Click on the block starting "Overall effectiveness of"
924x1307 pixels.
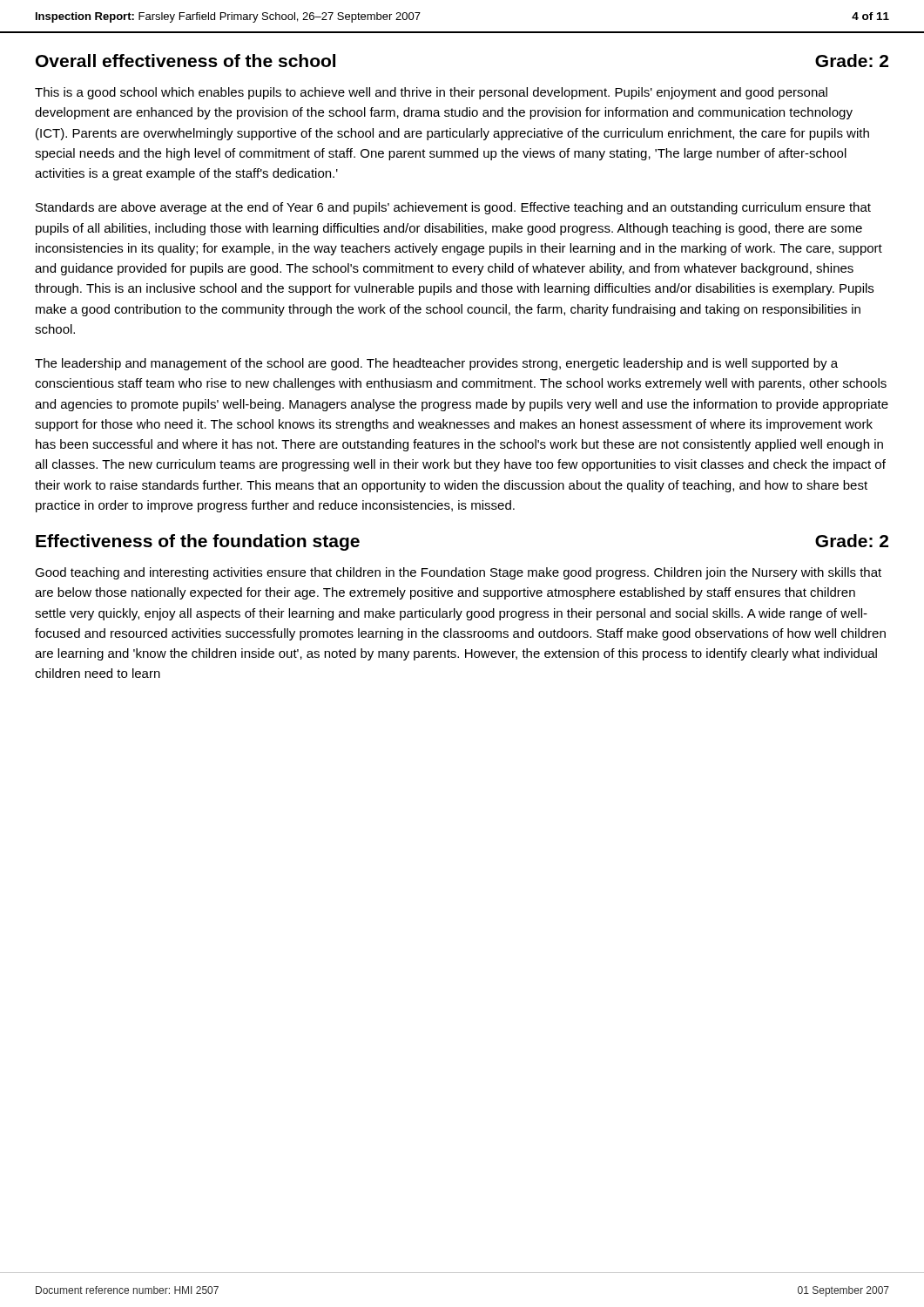[181, 60]
